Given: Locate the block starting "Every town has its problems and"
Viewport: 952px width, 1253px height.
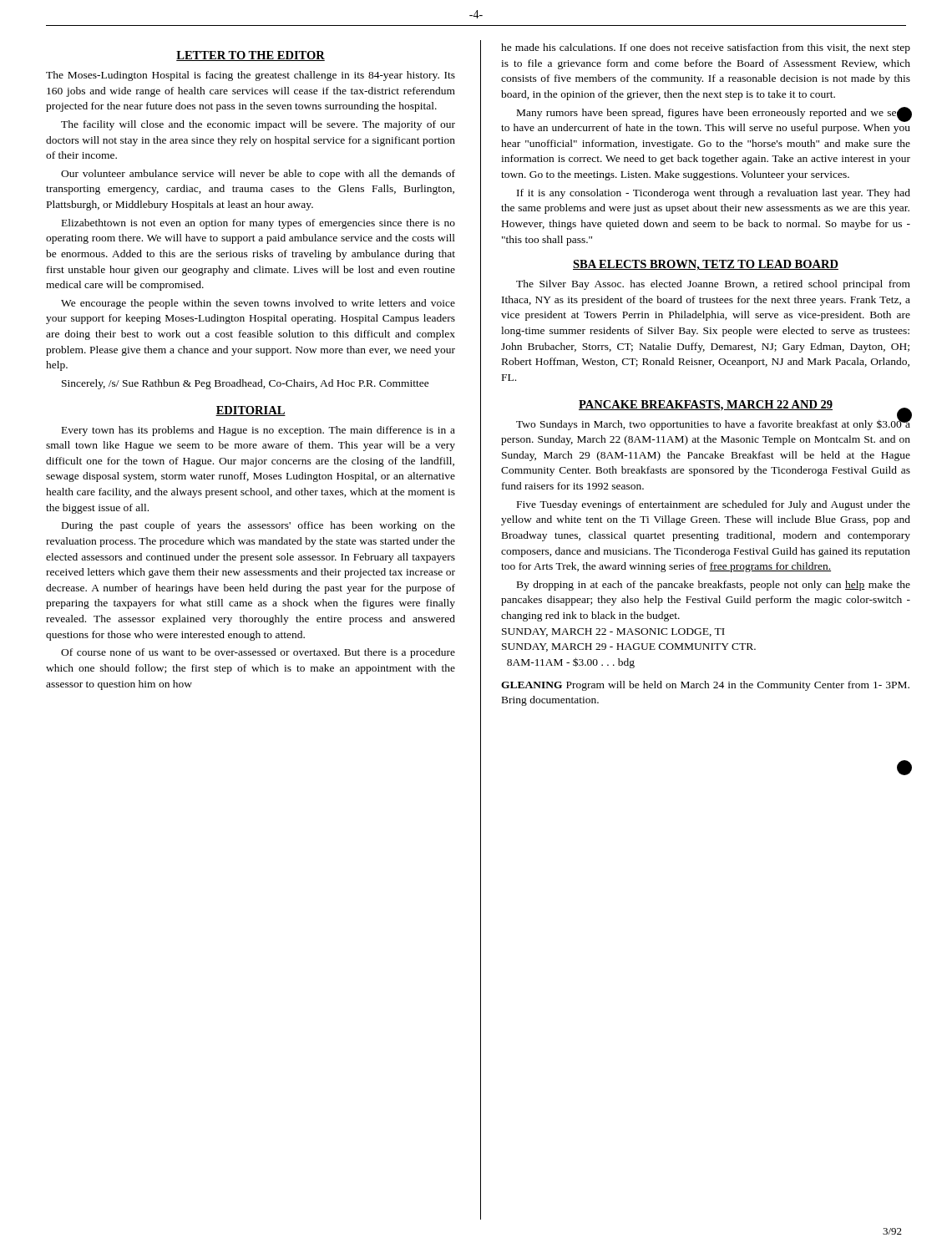Looking at the screenshot, I should 251,557.
